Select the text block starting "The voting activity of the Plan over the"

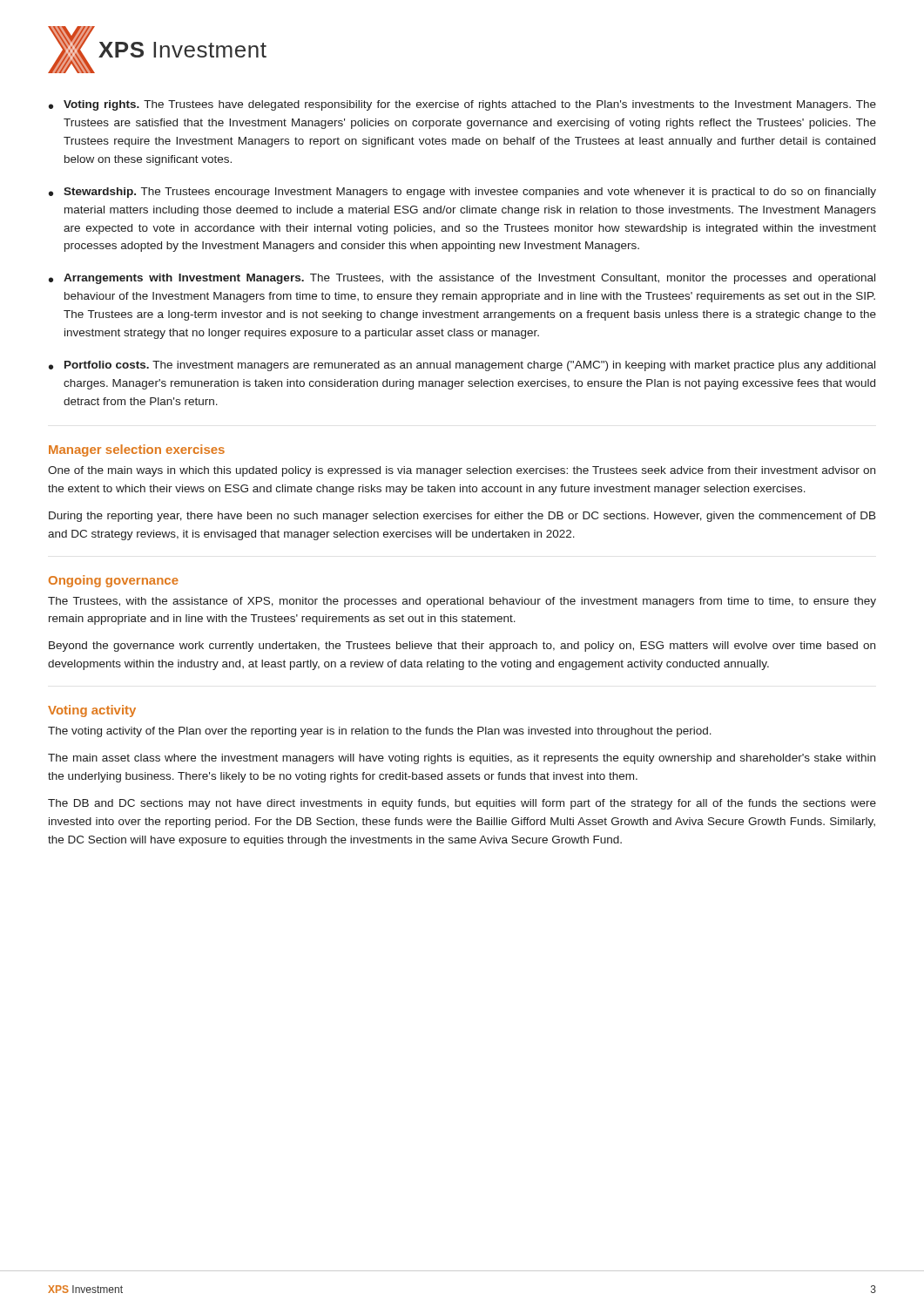(x=380, y=731)
